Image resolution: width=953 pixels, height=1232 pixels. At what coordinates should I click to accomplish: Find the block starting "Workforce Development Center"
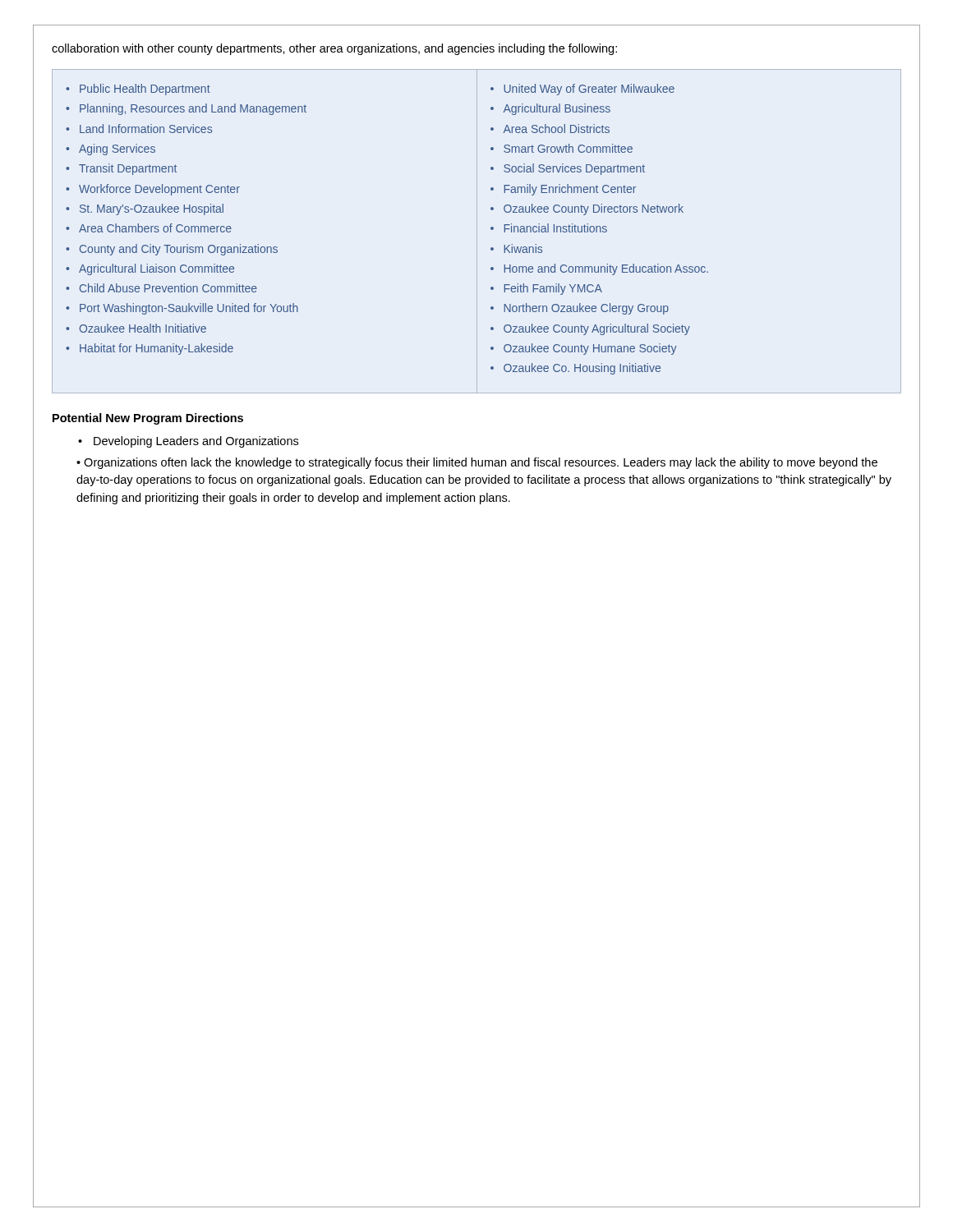(159, 189)
